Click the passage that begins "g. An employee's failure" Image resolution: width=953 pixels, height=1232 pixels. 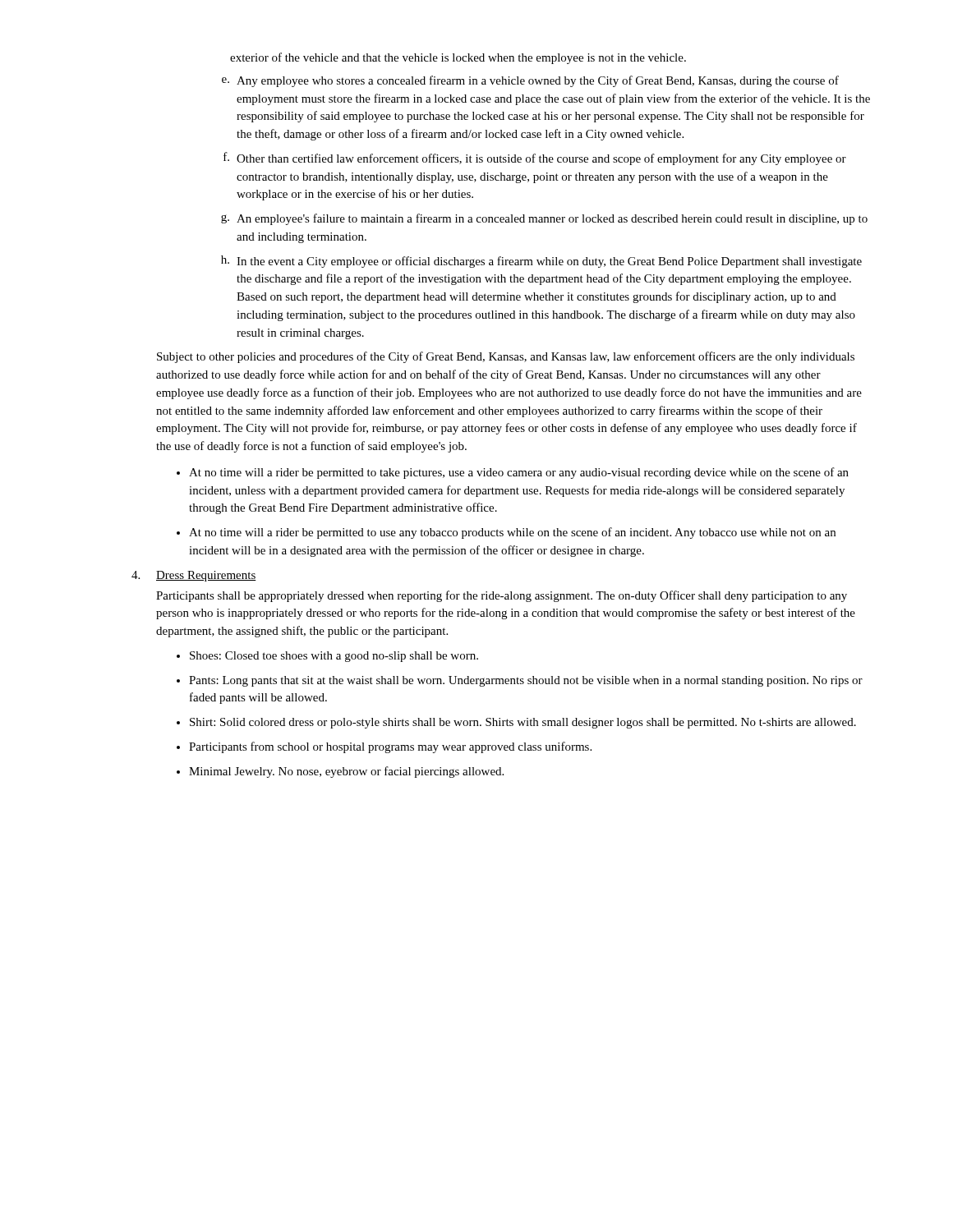click(x=526, y=228)
